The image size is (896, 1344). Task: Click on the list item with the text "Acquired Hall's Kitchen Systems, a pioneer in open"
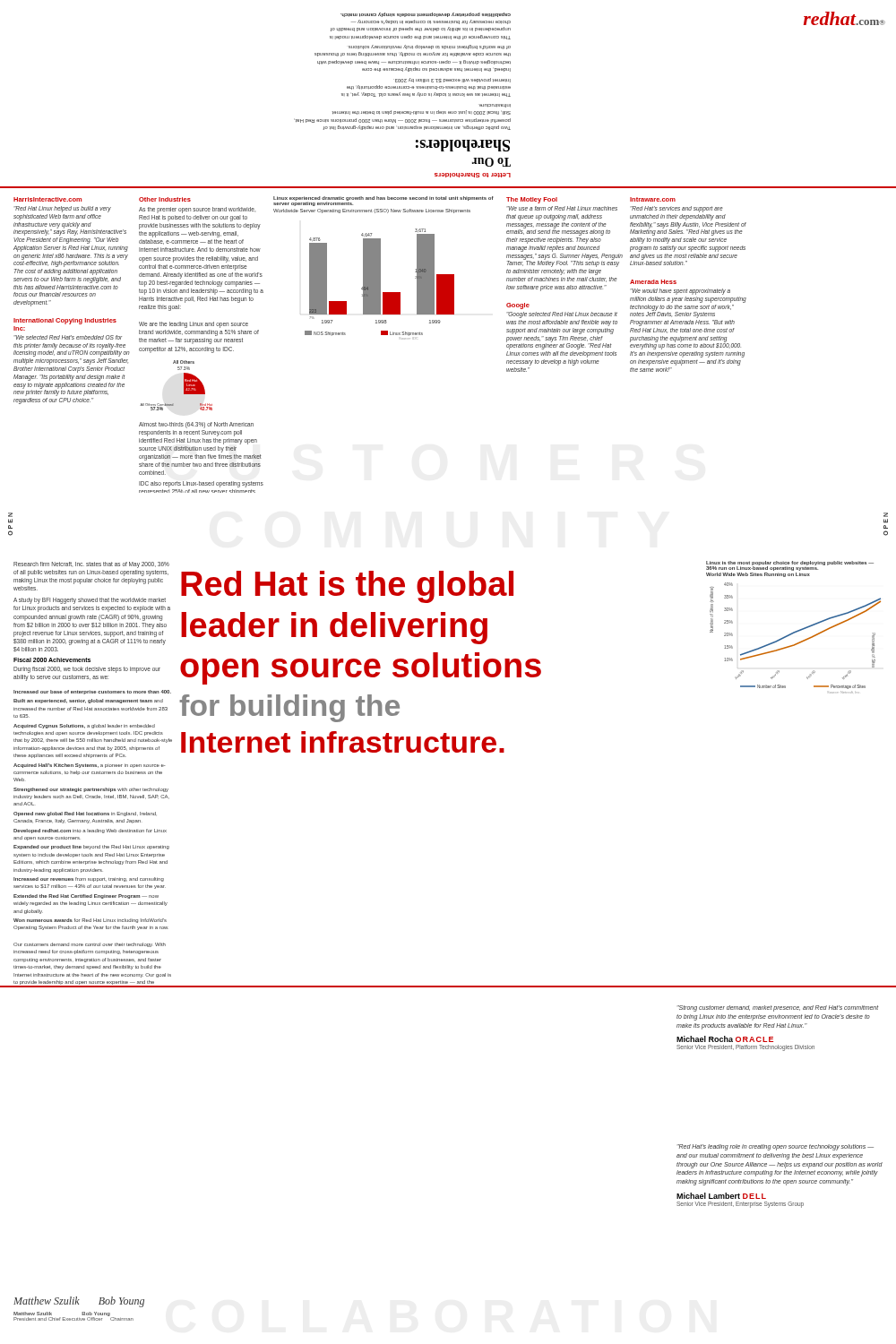(90, 772)
